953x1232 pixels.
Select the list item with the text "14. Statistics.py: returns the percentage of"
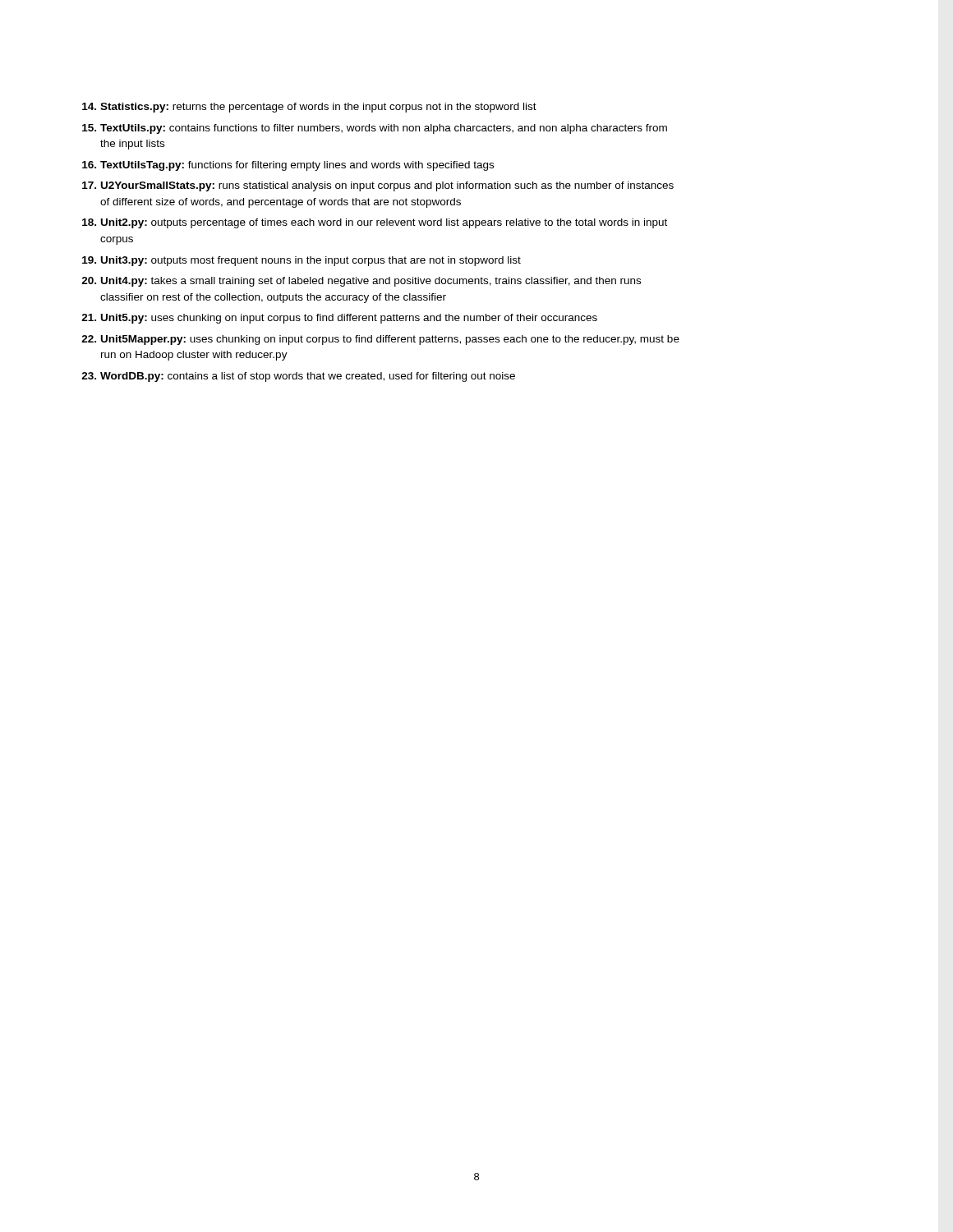coord(374,107)
